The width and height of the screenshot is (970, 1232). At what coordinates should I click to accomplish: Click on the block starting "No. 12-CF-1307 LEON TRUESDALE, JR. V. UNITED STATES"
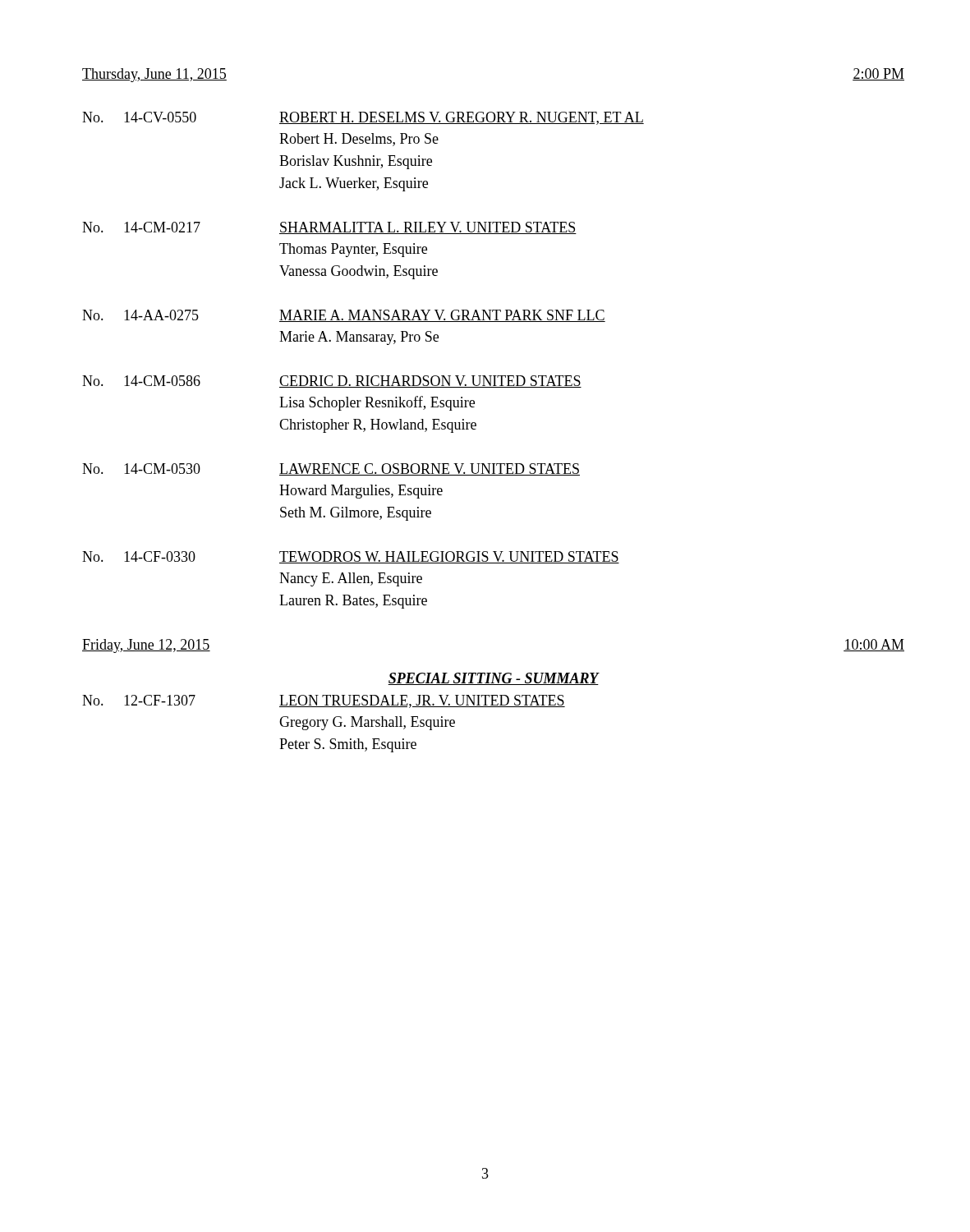click(x=324, y=701)
